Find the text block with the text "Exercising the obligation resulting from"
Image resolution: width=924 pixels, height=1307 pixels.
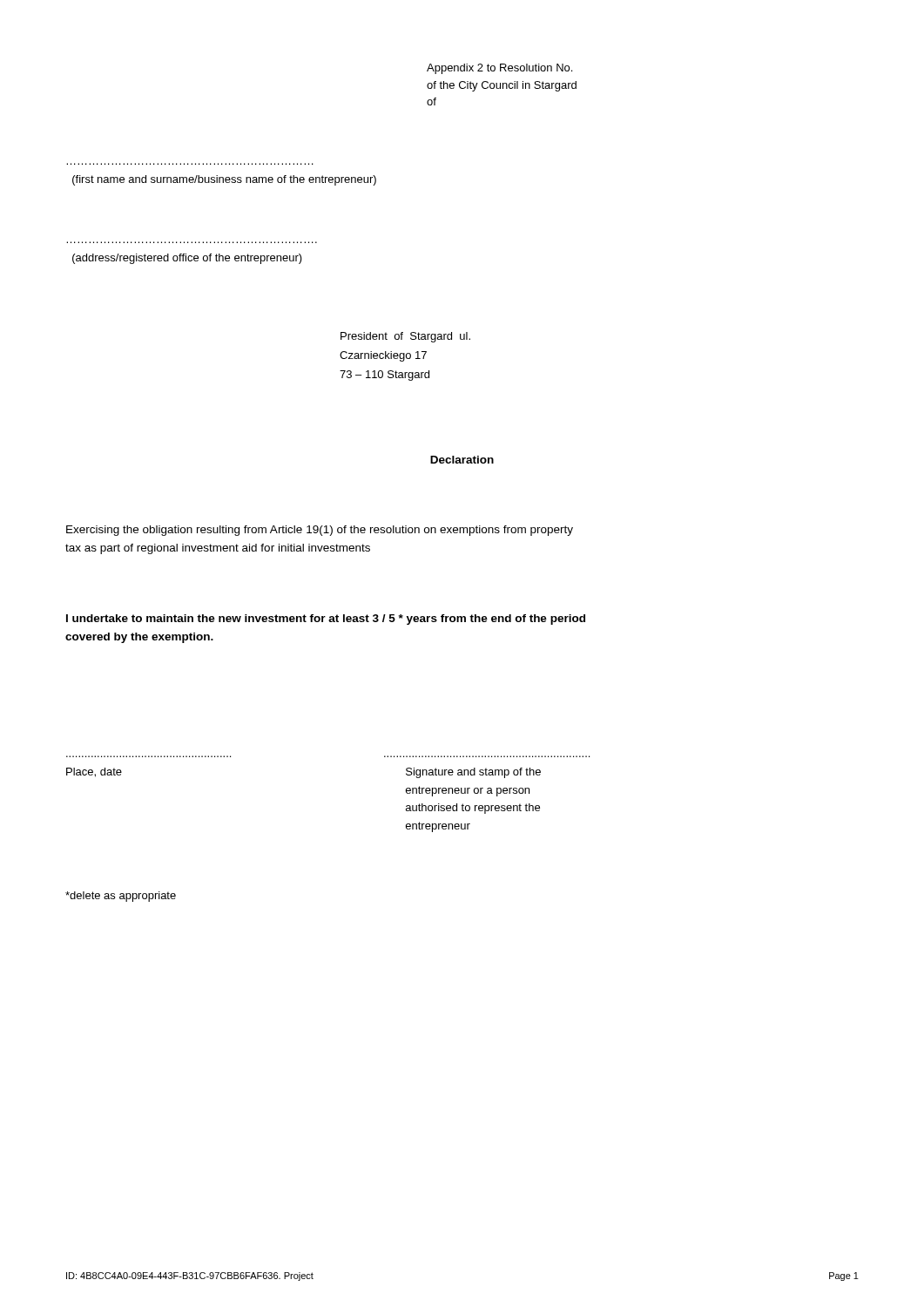tap(319, 538)
